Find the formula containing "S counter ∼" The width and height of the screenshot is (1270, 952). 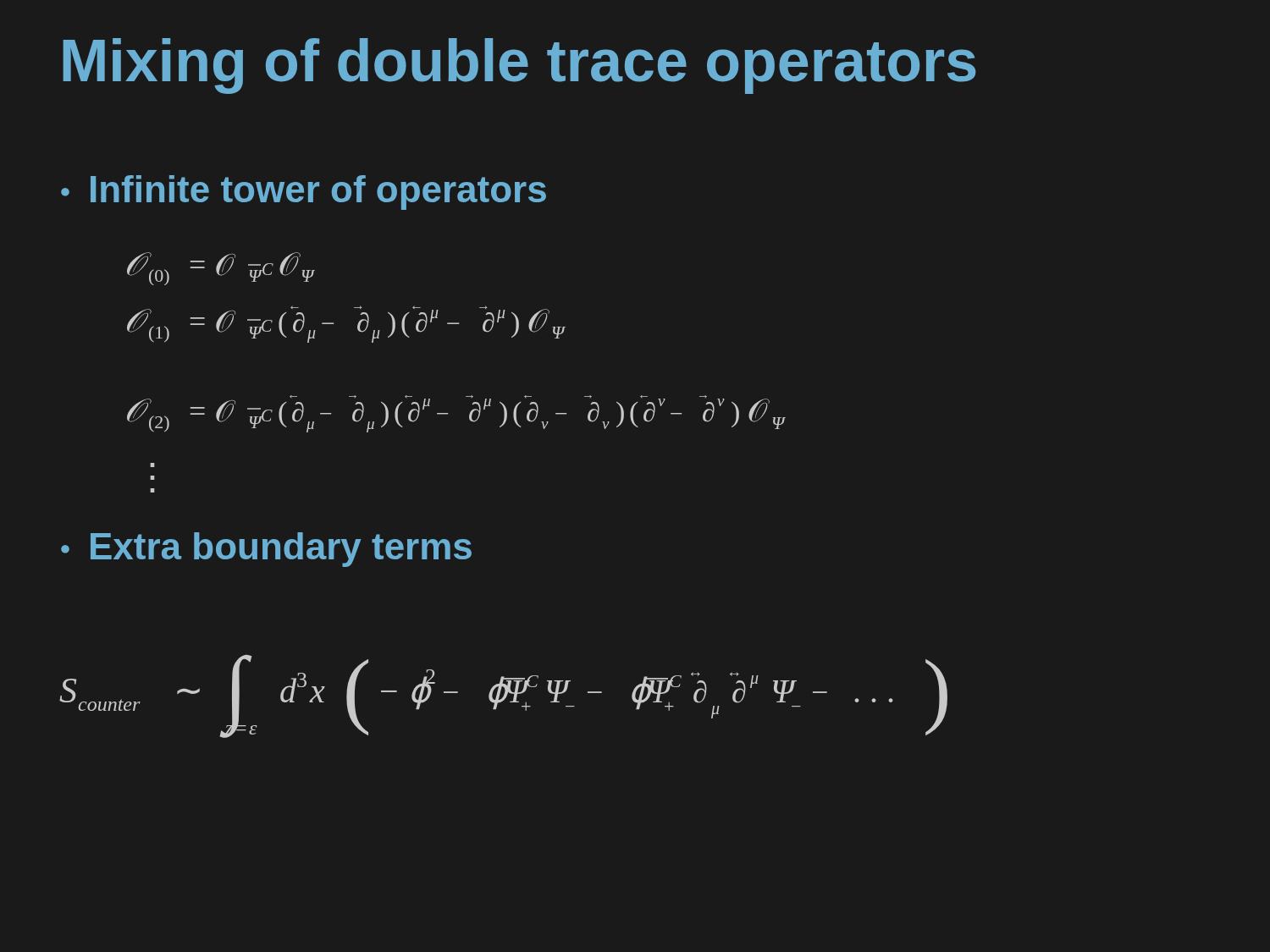[644, 679]
